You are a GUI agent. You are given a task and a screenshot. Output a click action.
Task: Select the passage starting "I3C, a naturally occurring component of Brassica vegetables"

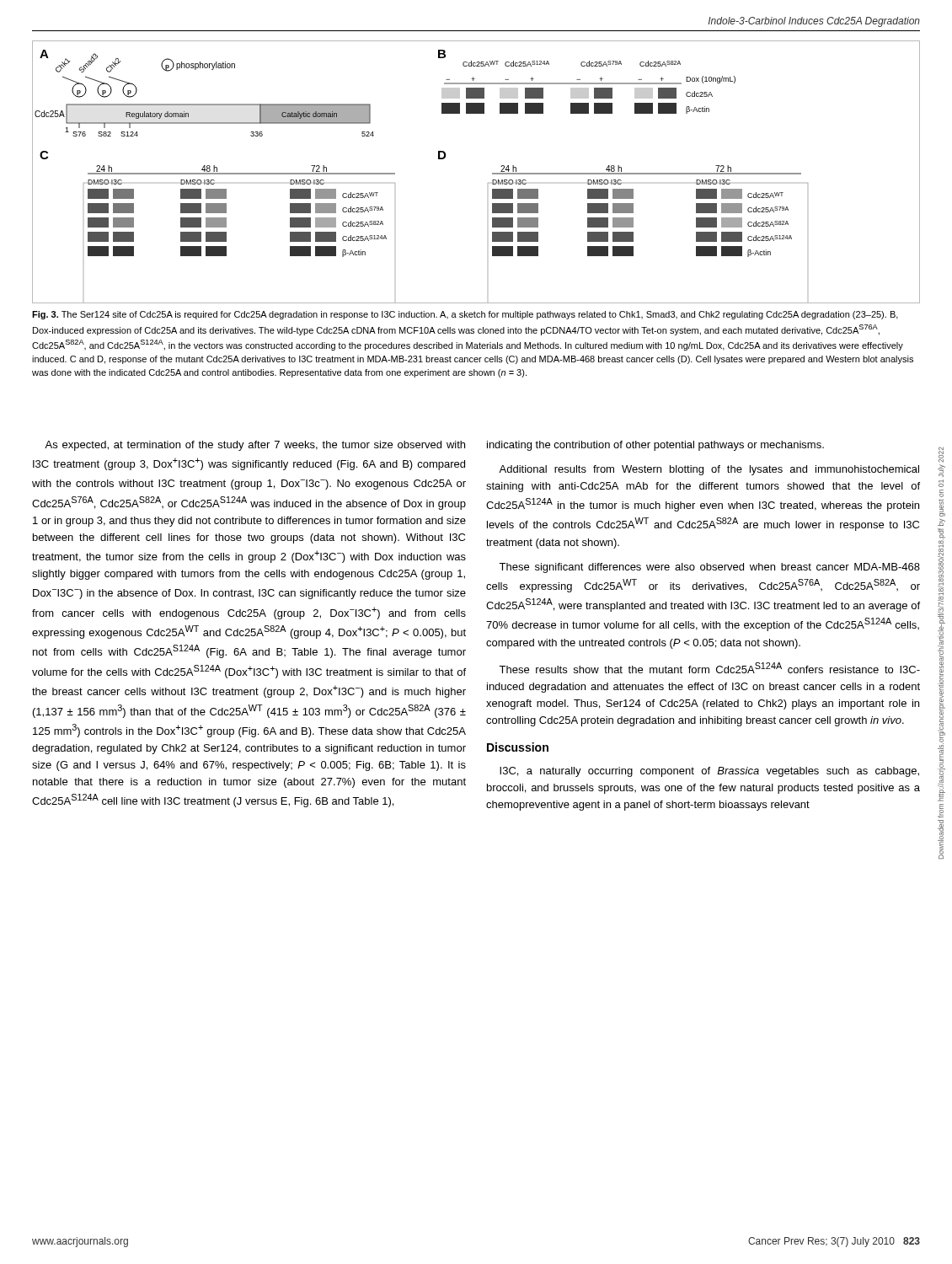pyautogui.click(x=703, y=787)
